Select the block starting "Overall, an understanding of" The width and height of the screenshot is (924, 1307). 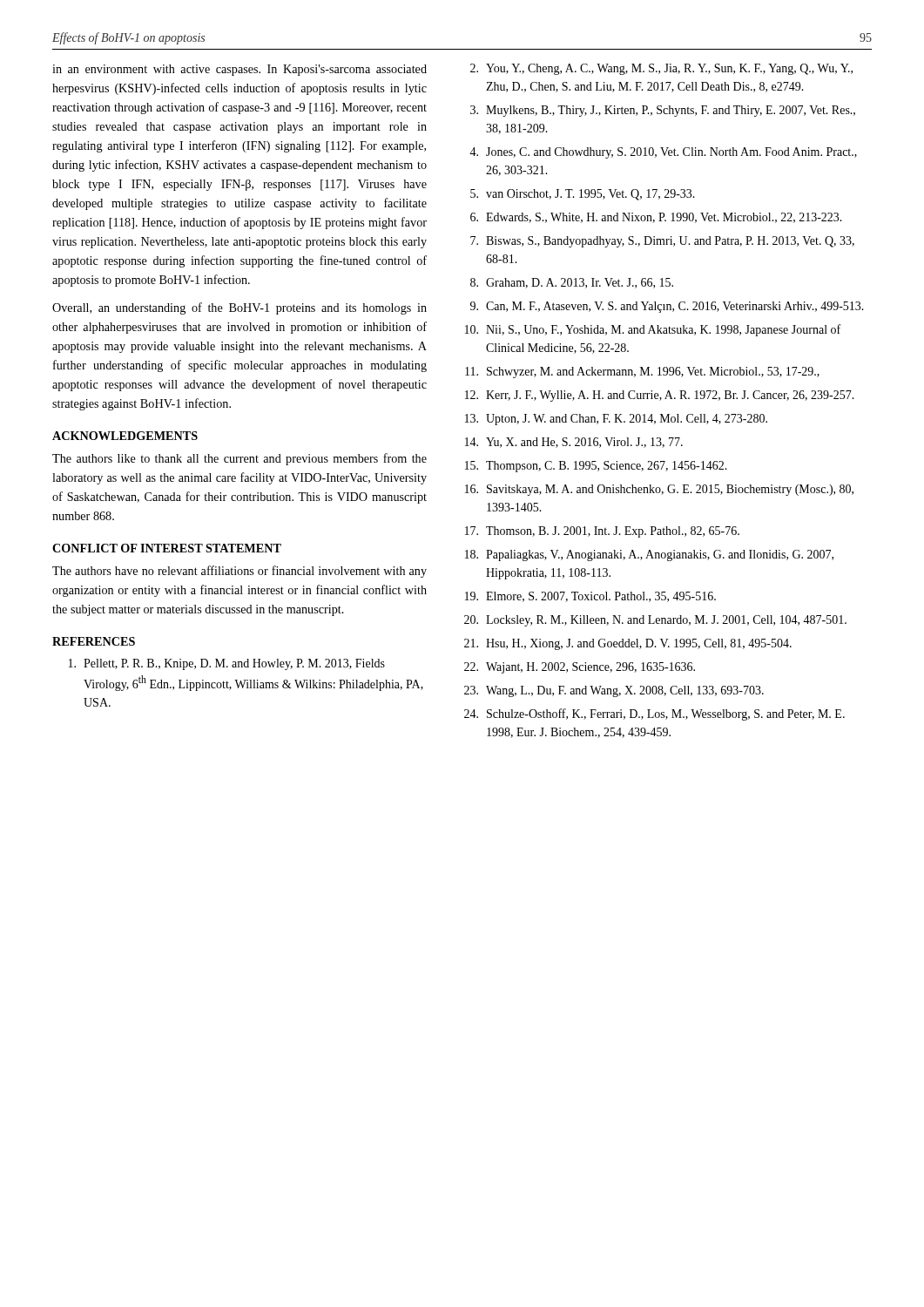(x=240, y=356)
